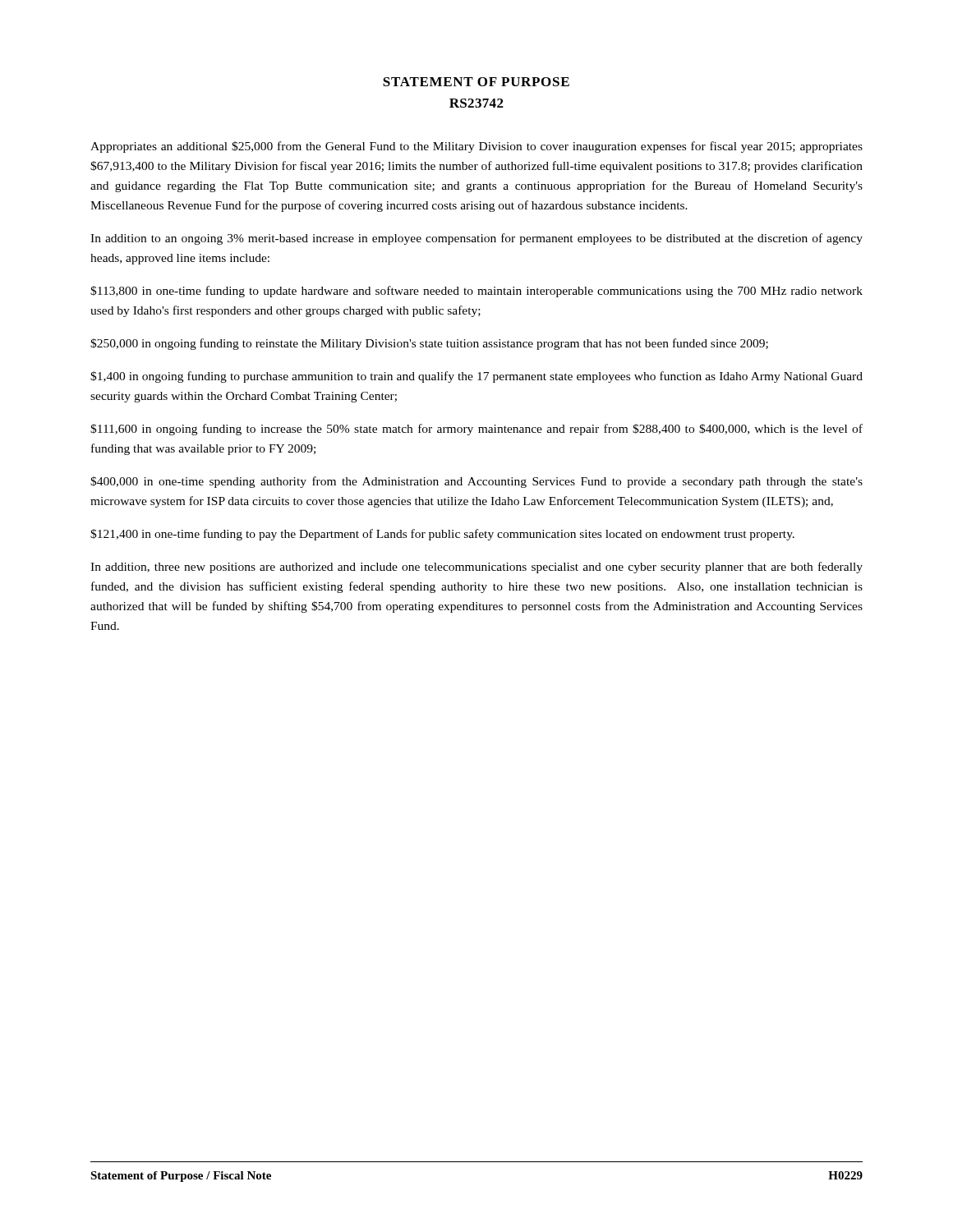Viewport: 953px width, 1232px height.
Task: Locate the passage starting "Appropriates an additional $25,000 from the General"
Action: pos(476,175)
